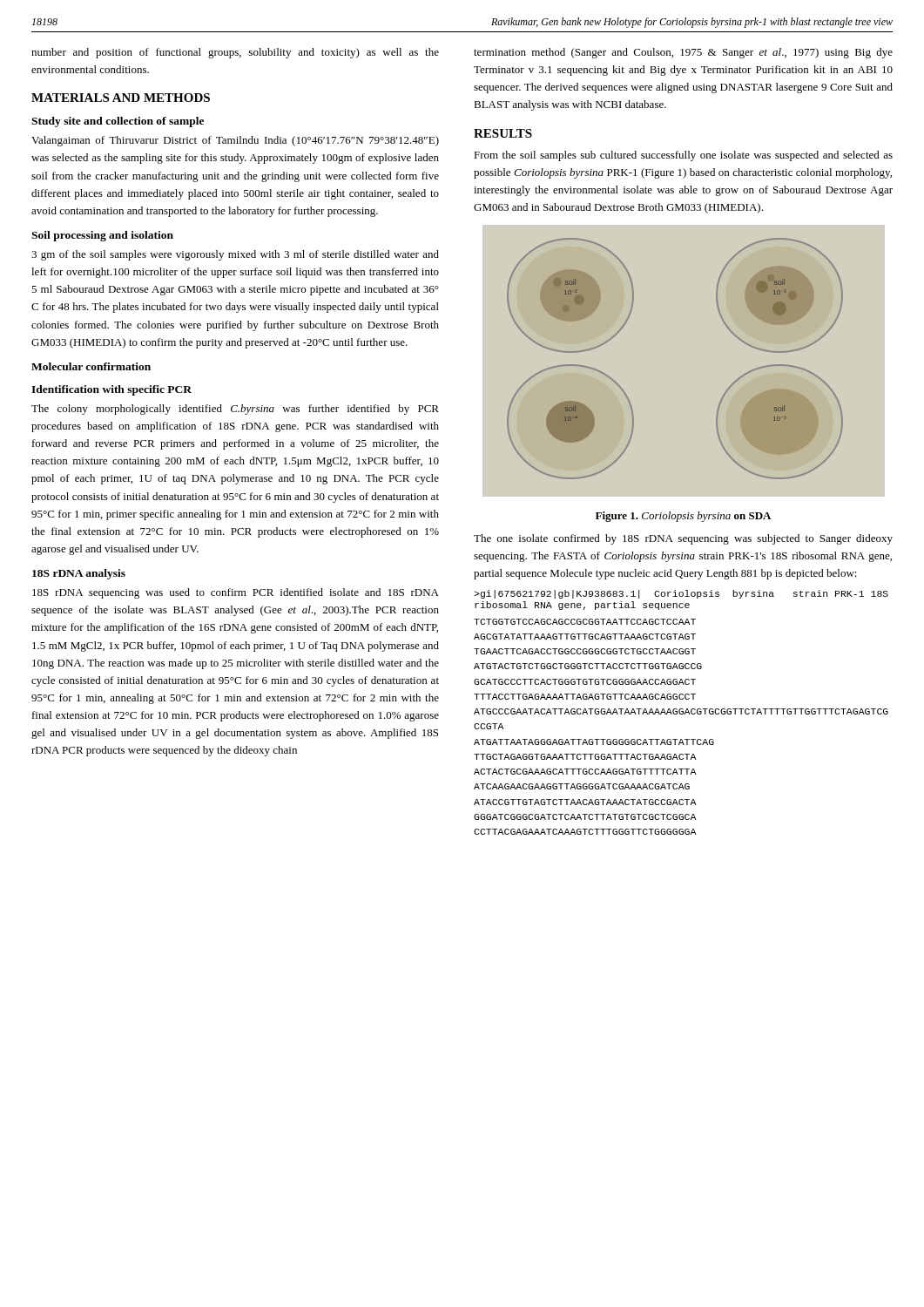Locate the block of text that opens with "number and position of functional groups, solubility and"
924x1307 pixels.
tap(235, 61)
